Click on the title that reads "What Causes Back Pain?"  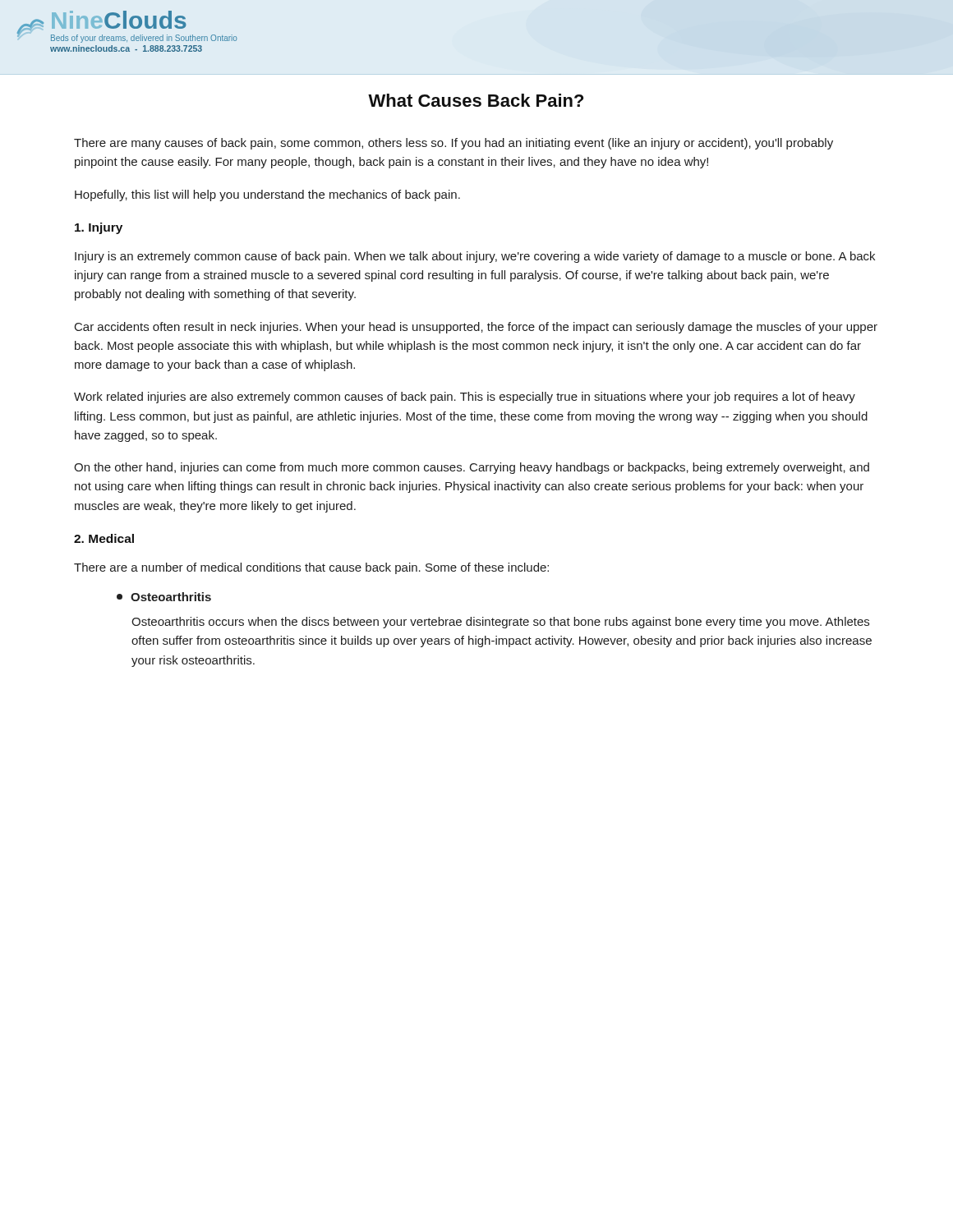476,101
